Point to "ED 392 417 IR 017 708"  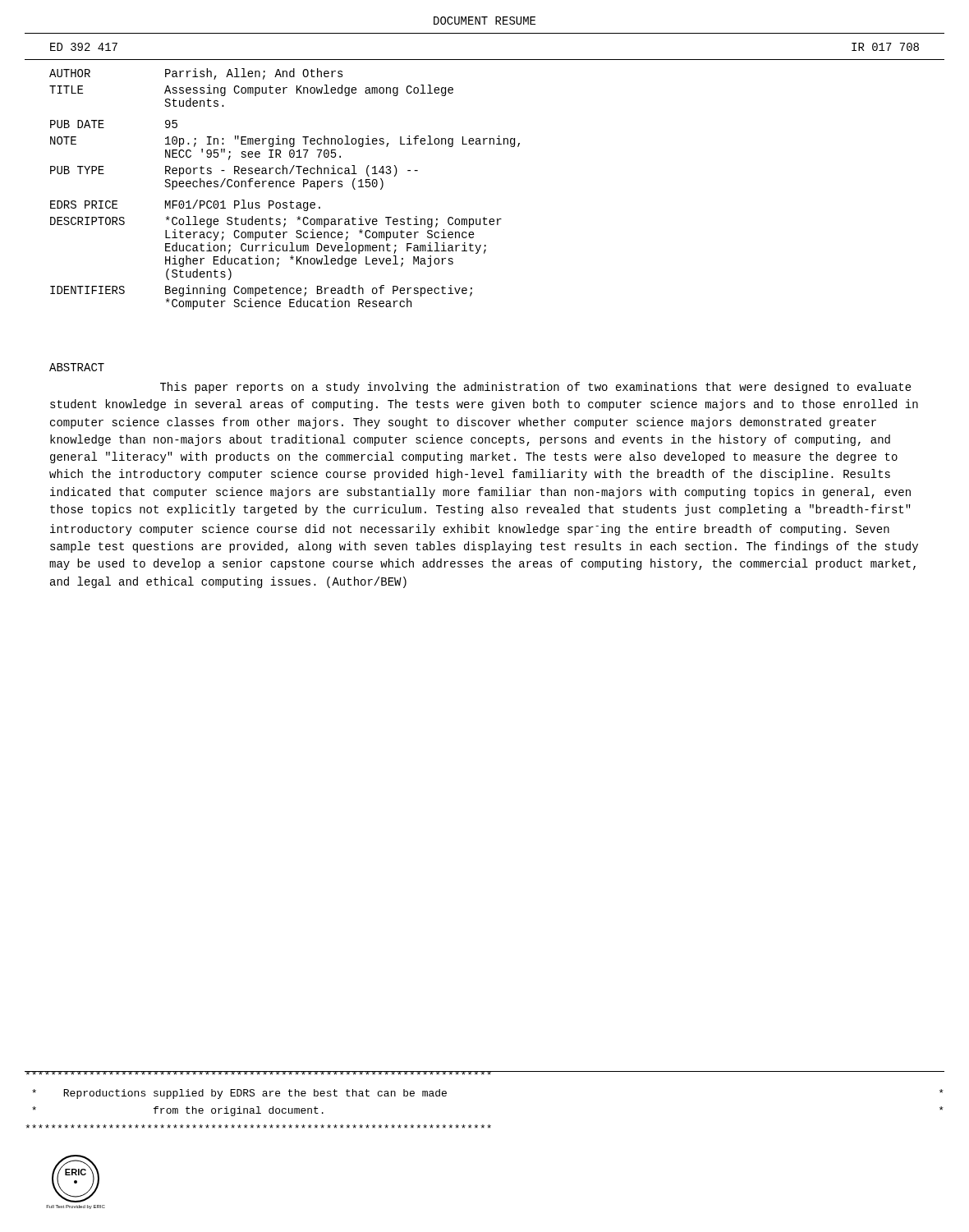484,48
